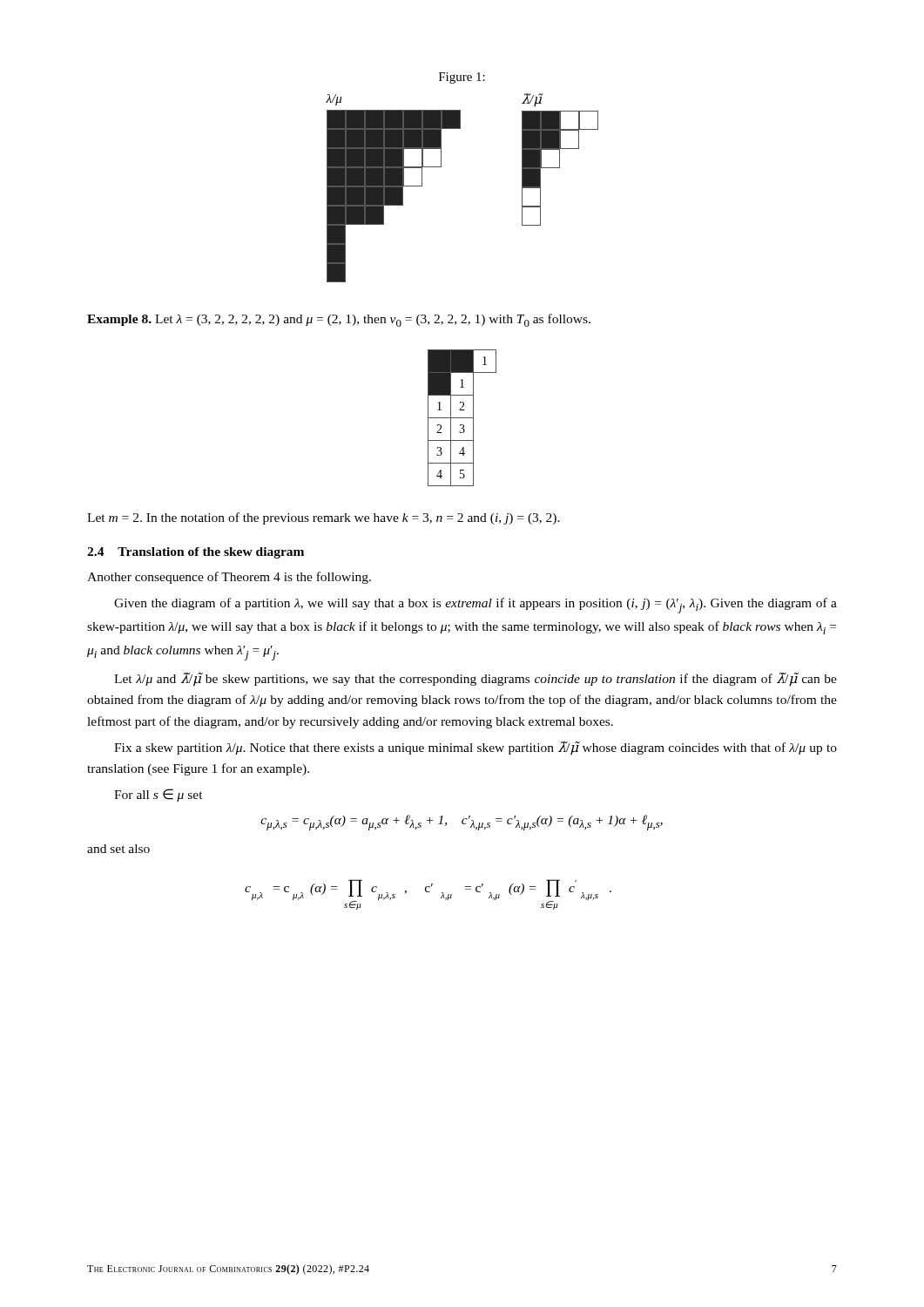Navigate to the text starting "Given the diagram"
924x1307 pixels.
(462, 628)
